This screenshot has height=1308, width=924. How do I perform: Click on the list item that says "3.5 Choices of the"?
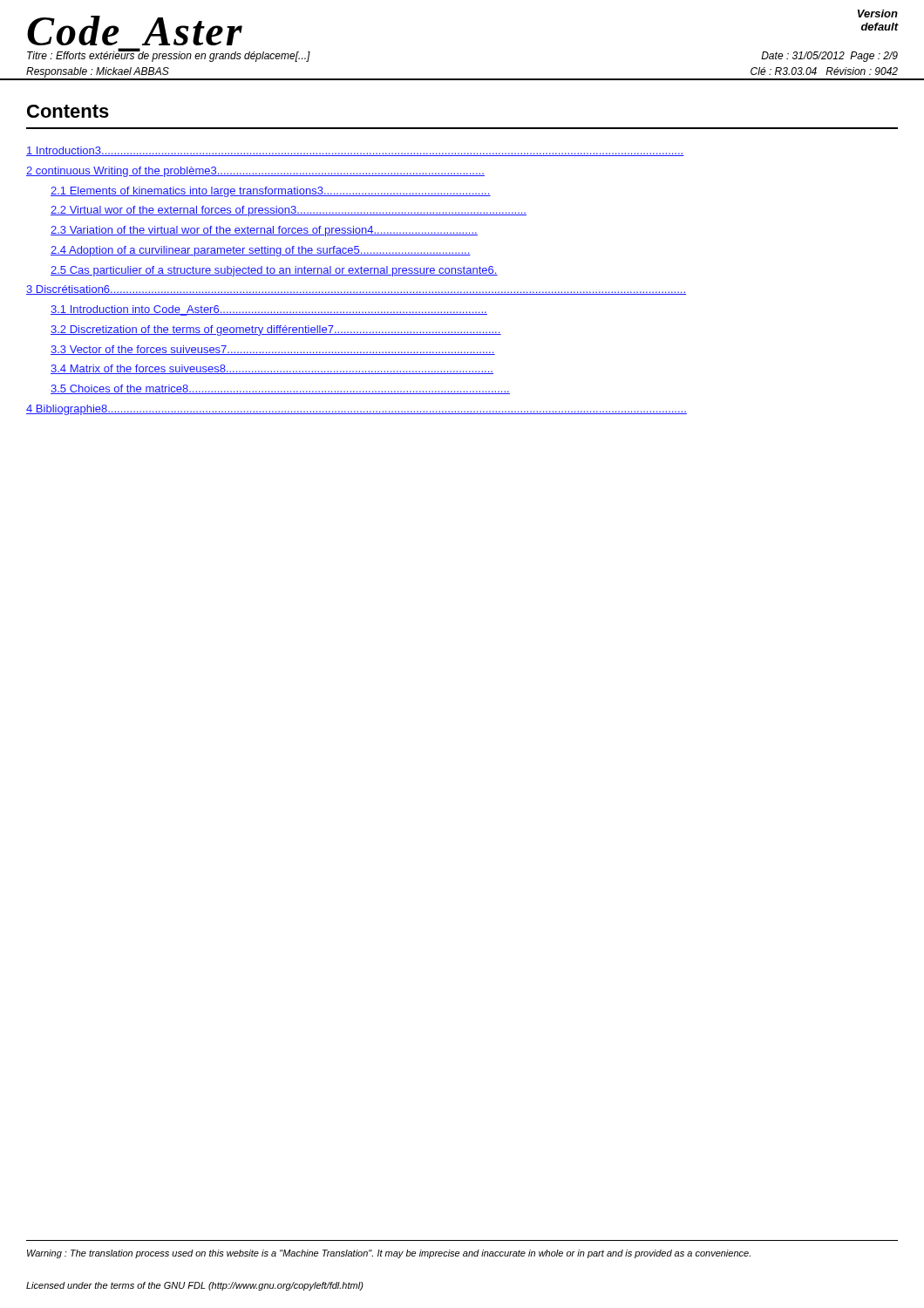280,388
